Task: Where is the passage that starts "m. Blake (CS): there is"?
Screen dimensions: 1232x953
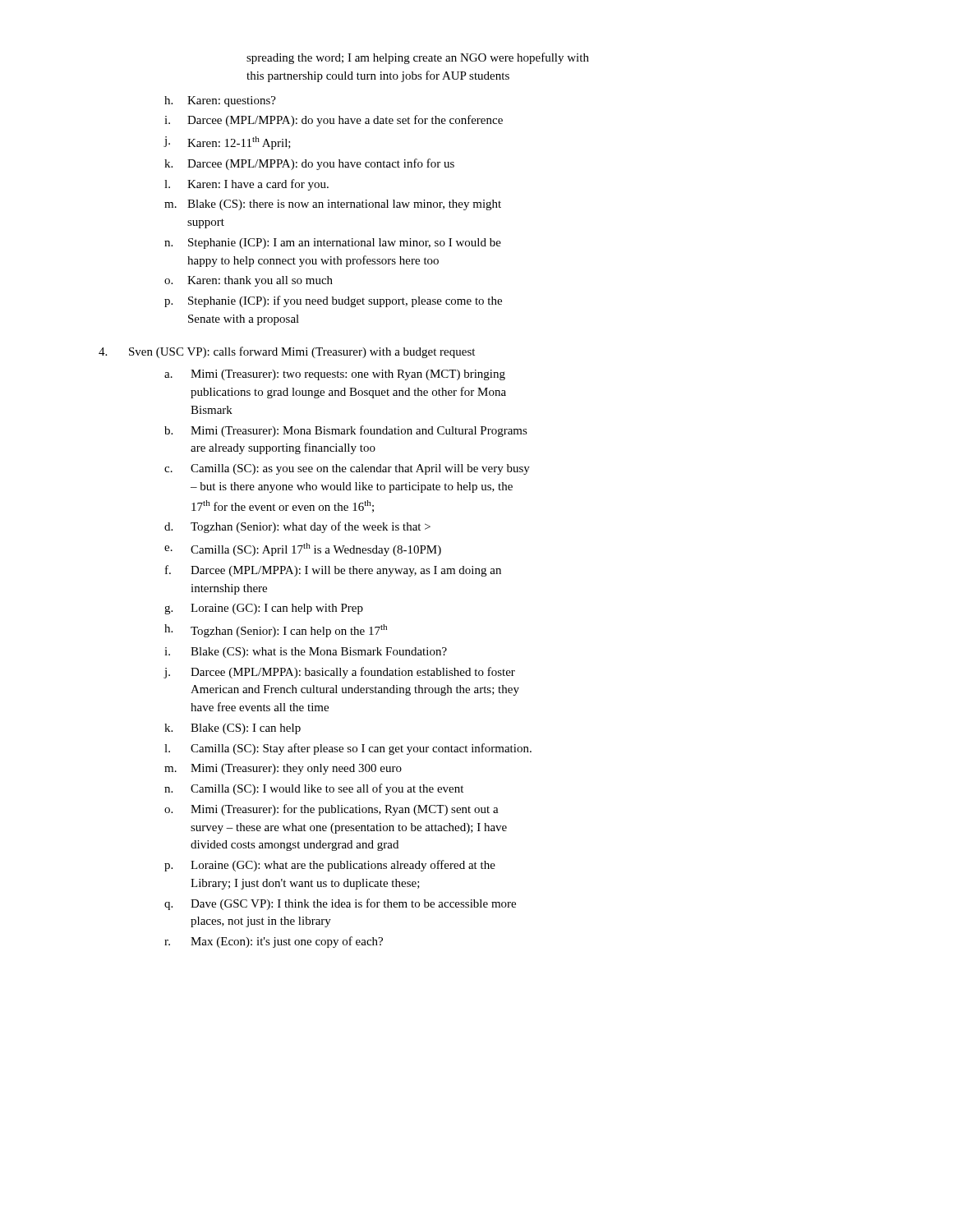Action: point(333,214)
